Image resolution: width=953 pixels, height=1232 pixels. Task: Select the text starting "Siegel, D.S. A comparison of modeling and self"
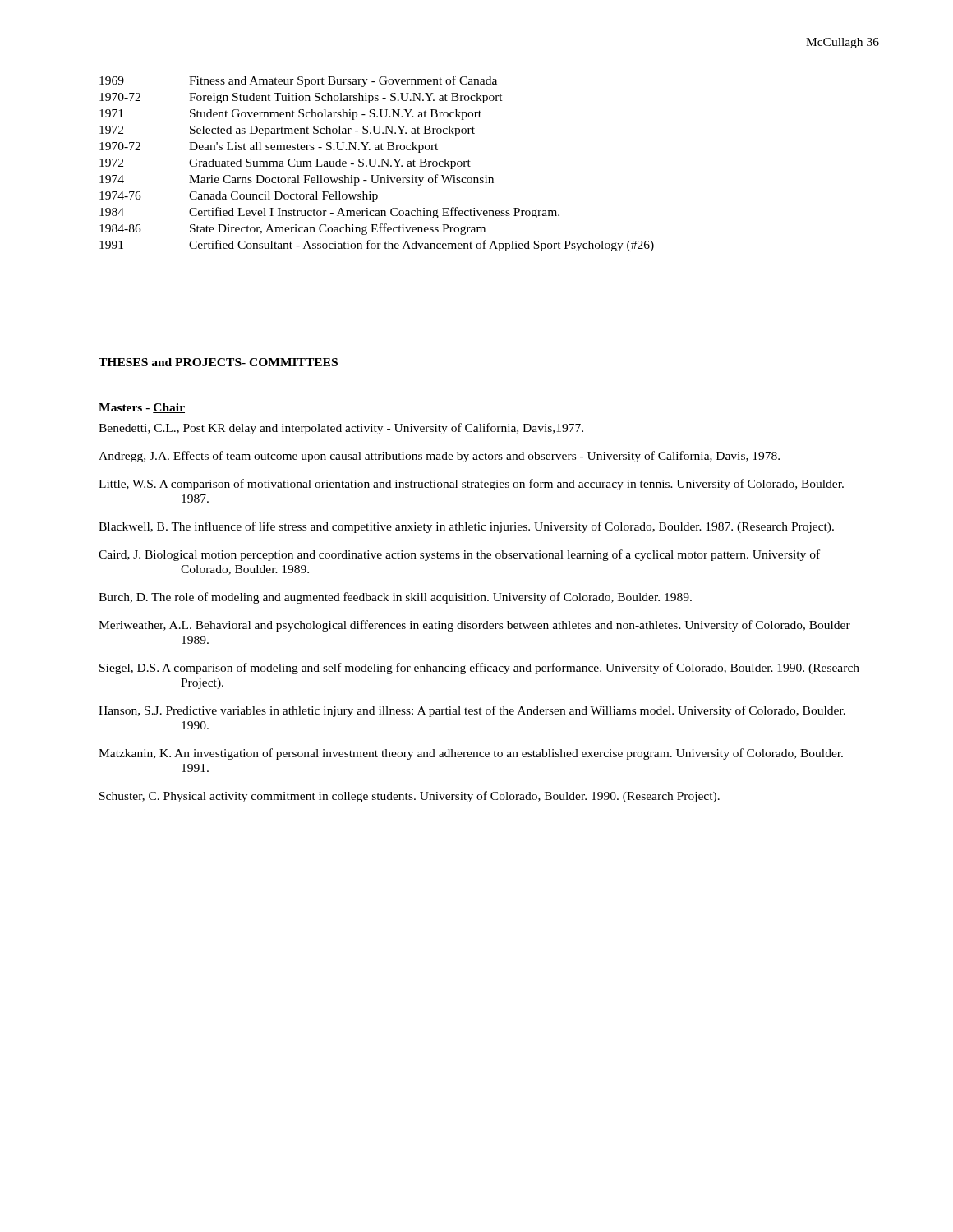(x=479, y=675)
